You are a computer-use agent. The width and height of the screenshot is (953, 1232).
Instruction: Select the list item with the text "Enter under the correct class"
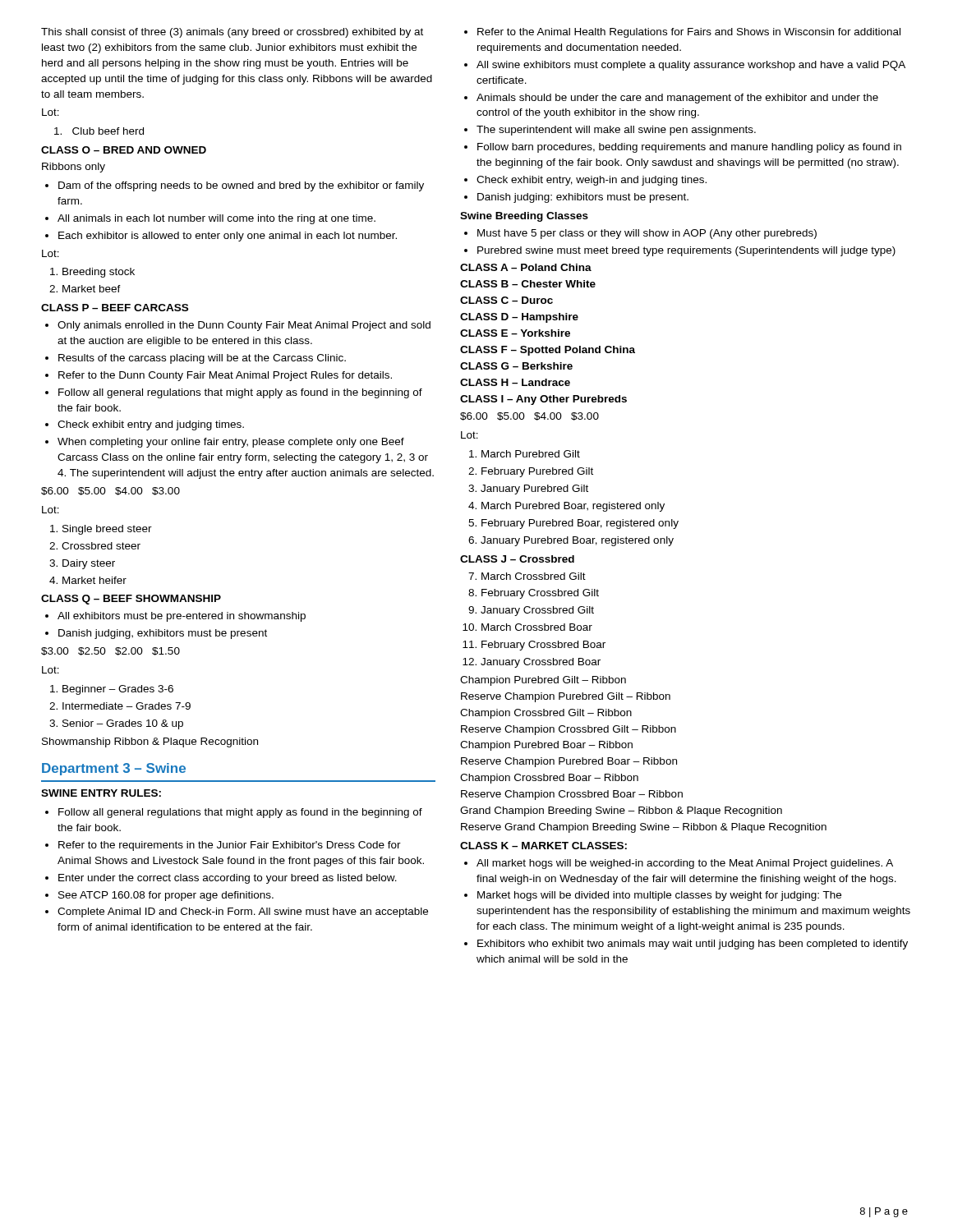coord(227,877)
